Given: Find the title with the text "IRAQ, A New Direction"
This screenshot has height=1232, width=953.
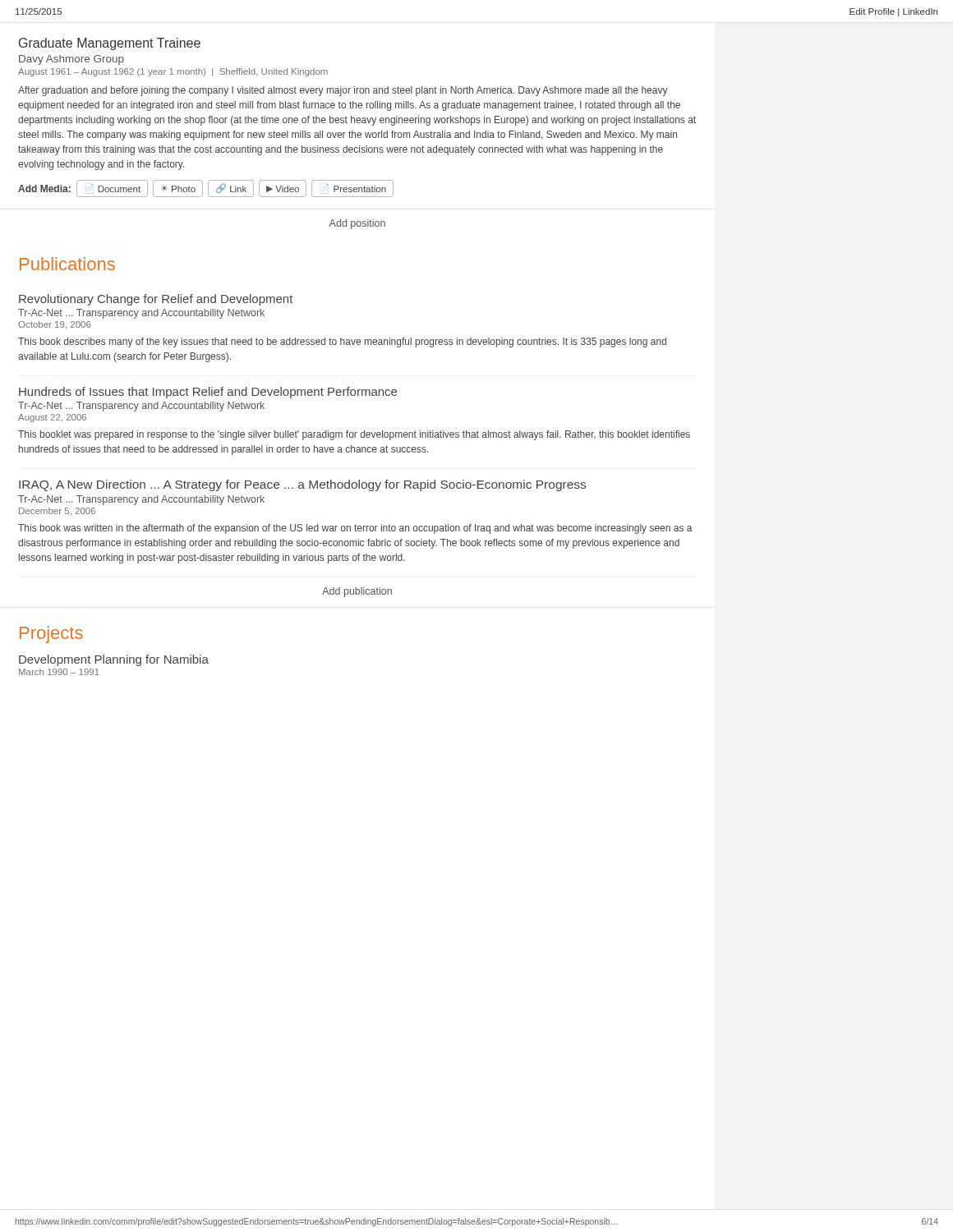Looking at the screenshot, I should tap(302, 484).
